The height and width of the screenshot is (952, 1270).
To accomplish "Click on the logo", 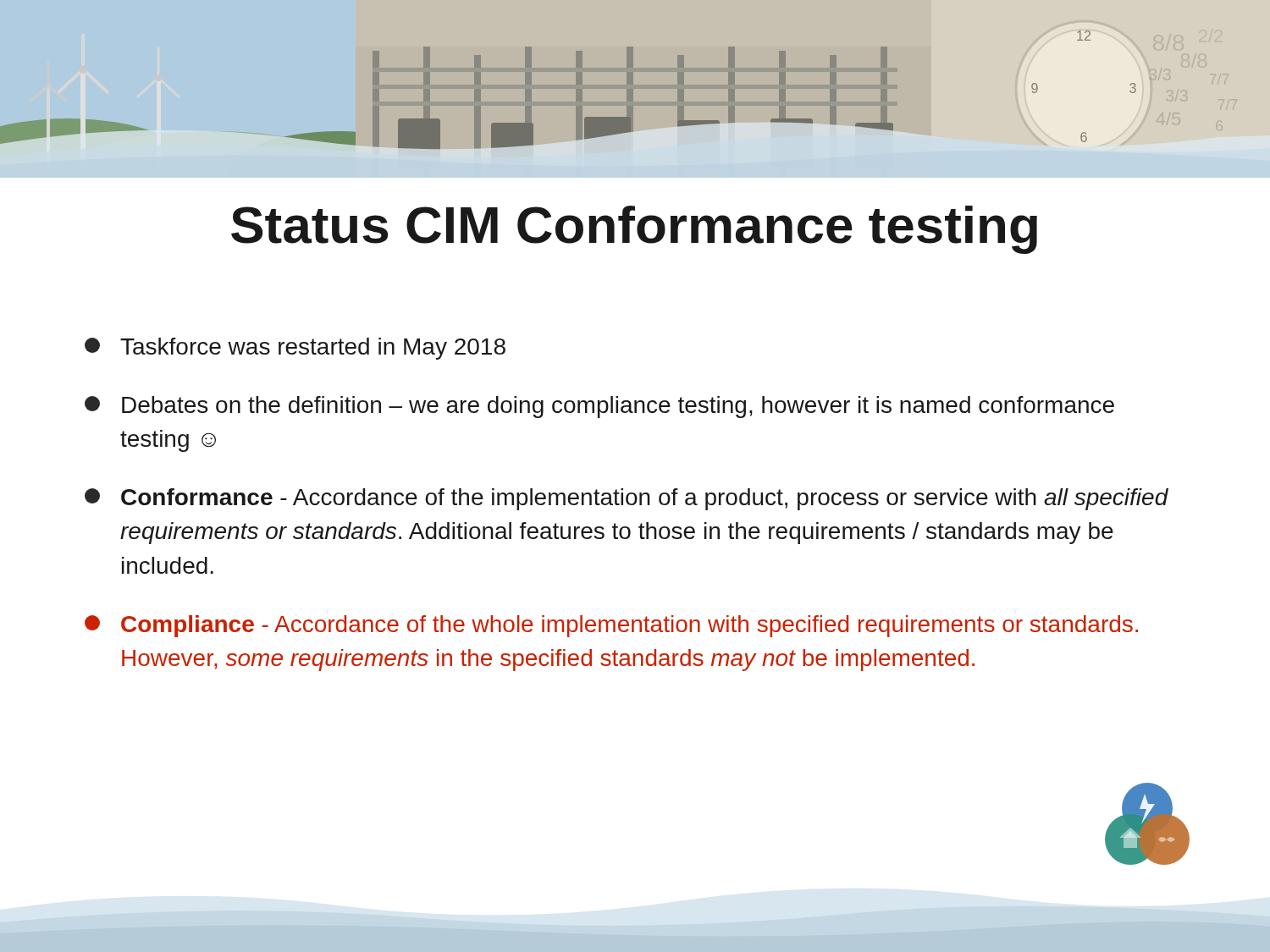I will [x=1147, y=825].
